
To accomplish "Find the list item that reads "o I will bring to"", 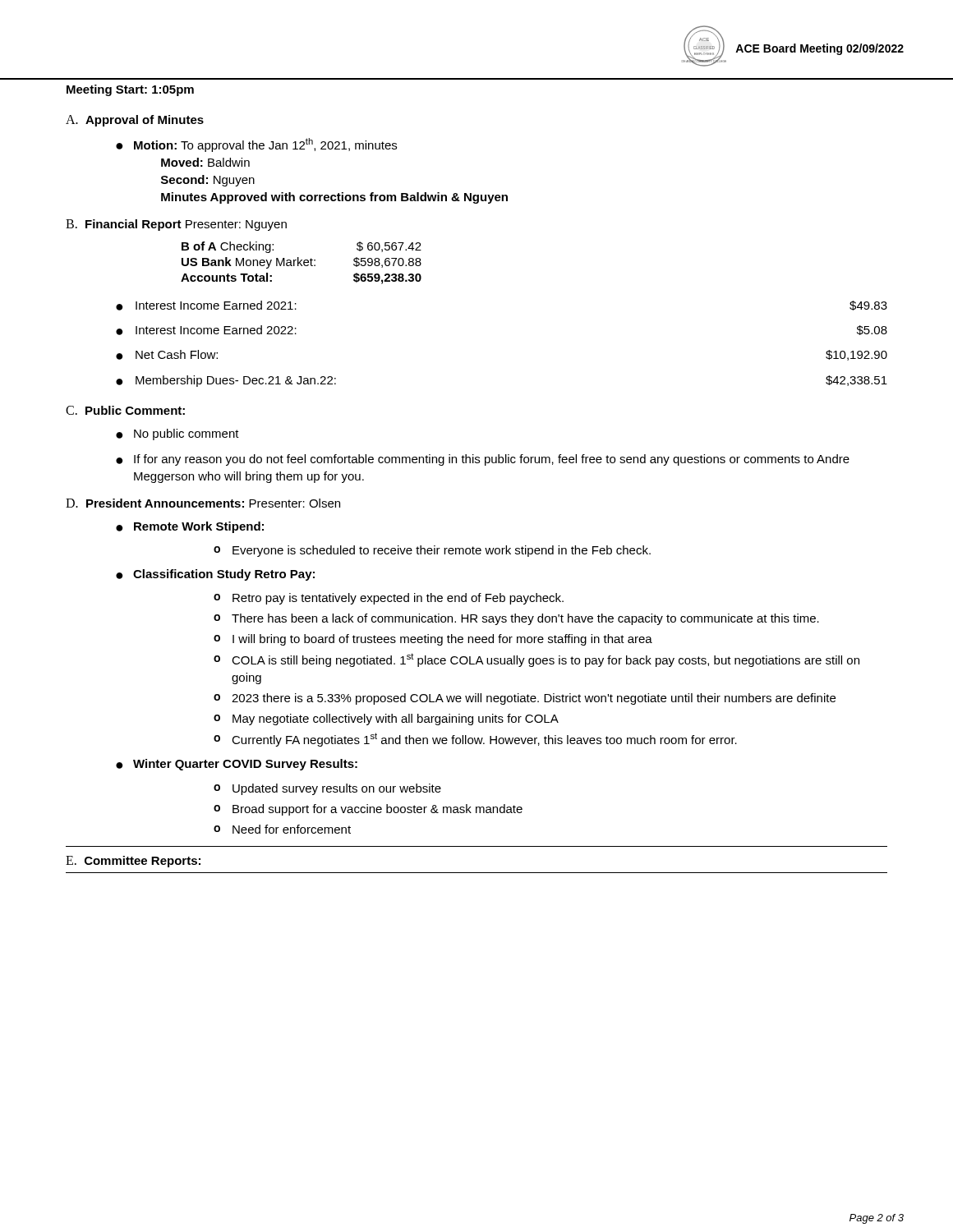I will pyautogui.click(x=550, y=639).
